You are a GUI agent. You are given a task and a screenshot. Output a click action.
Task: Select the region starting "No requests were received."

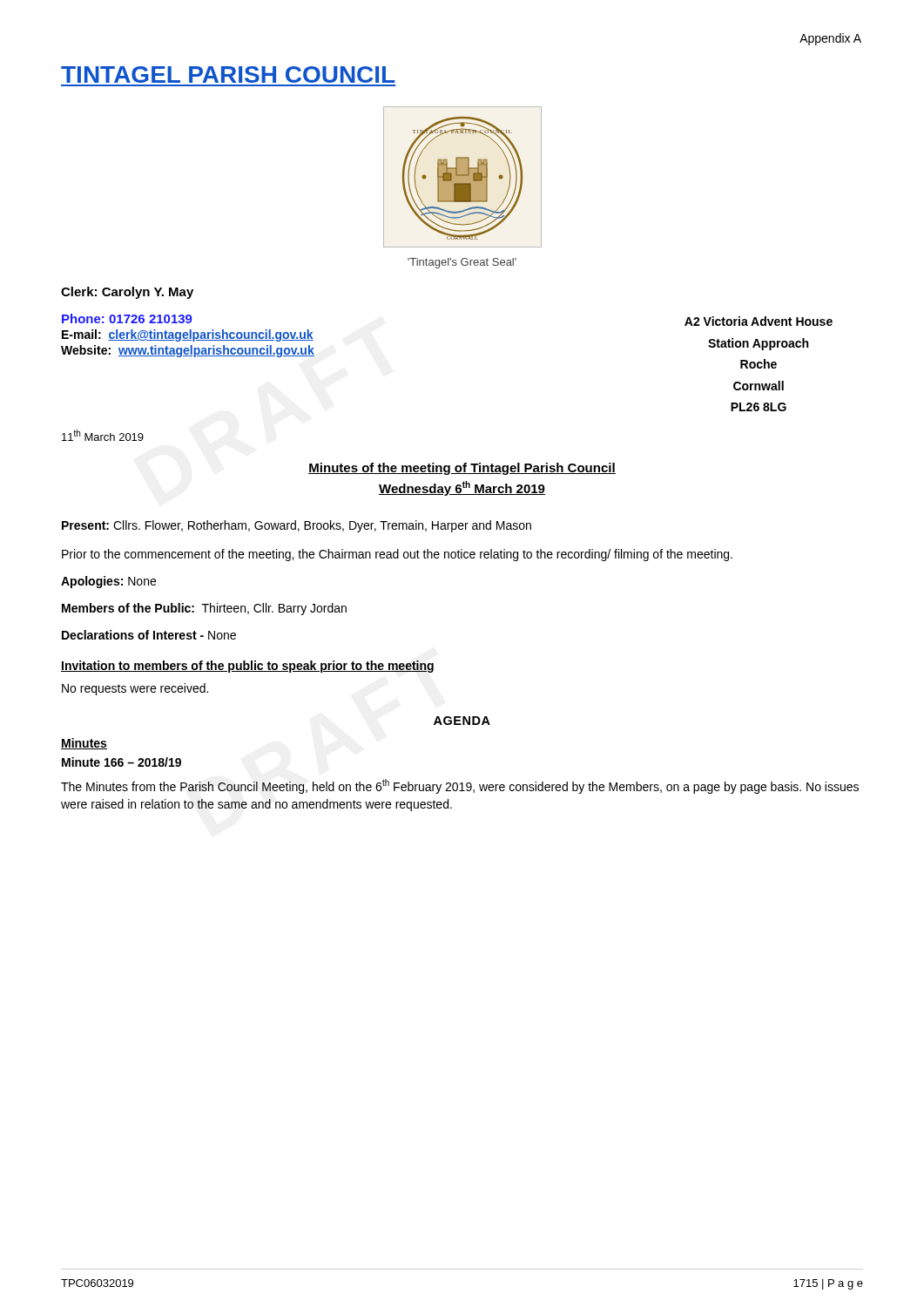pyautogui.click(x=135, y=688)
